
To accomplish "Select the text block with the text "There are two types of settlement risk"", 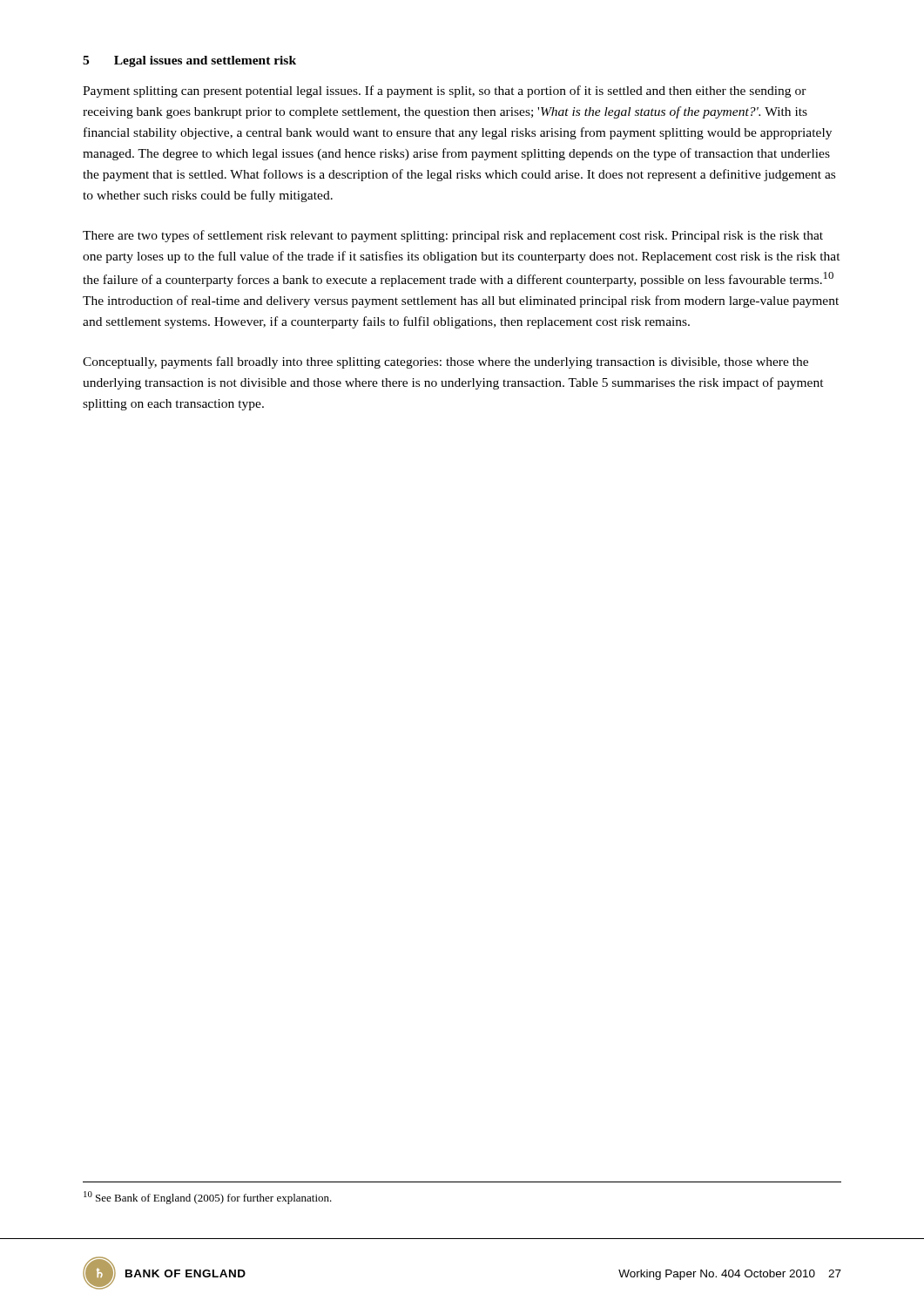I will pos(461,278).
